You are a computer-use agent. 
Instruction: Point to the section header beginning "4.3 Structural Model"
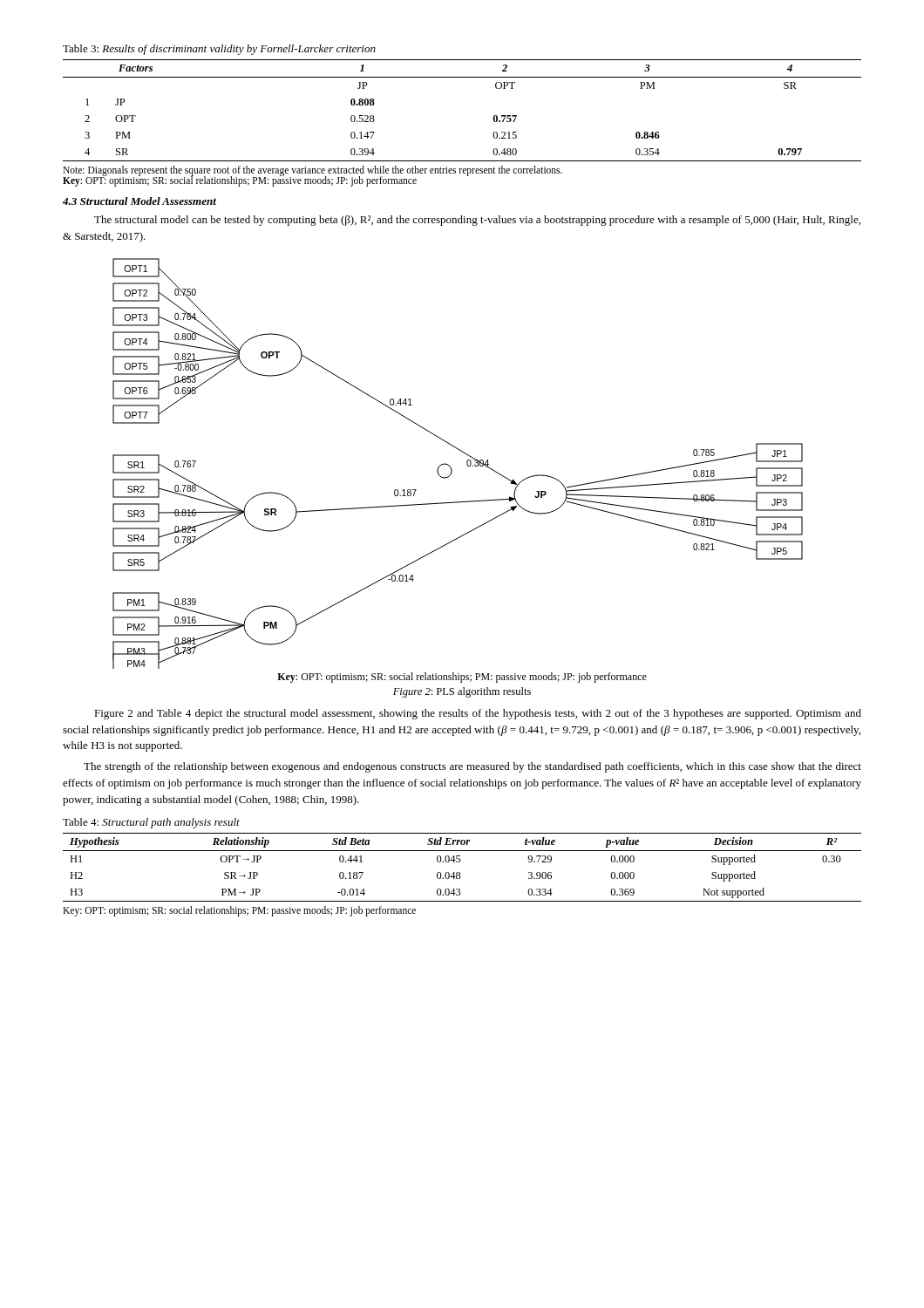pyautogui.click(x=139, y=201)
